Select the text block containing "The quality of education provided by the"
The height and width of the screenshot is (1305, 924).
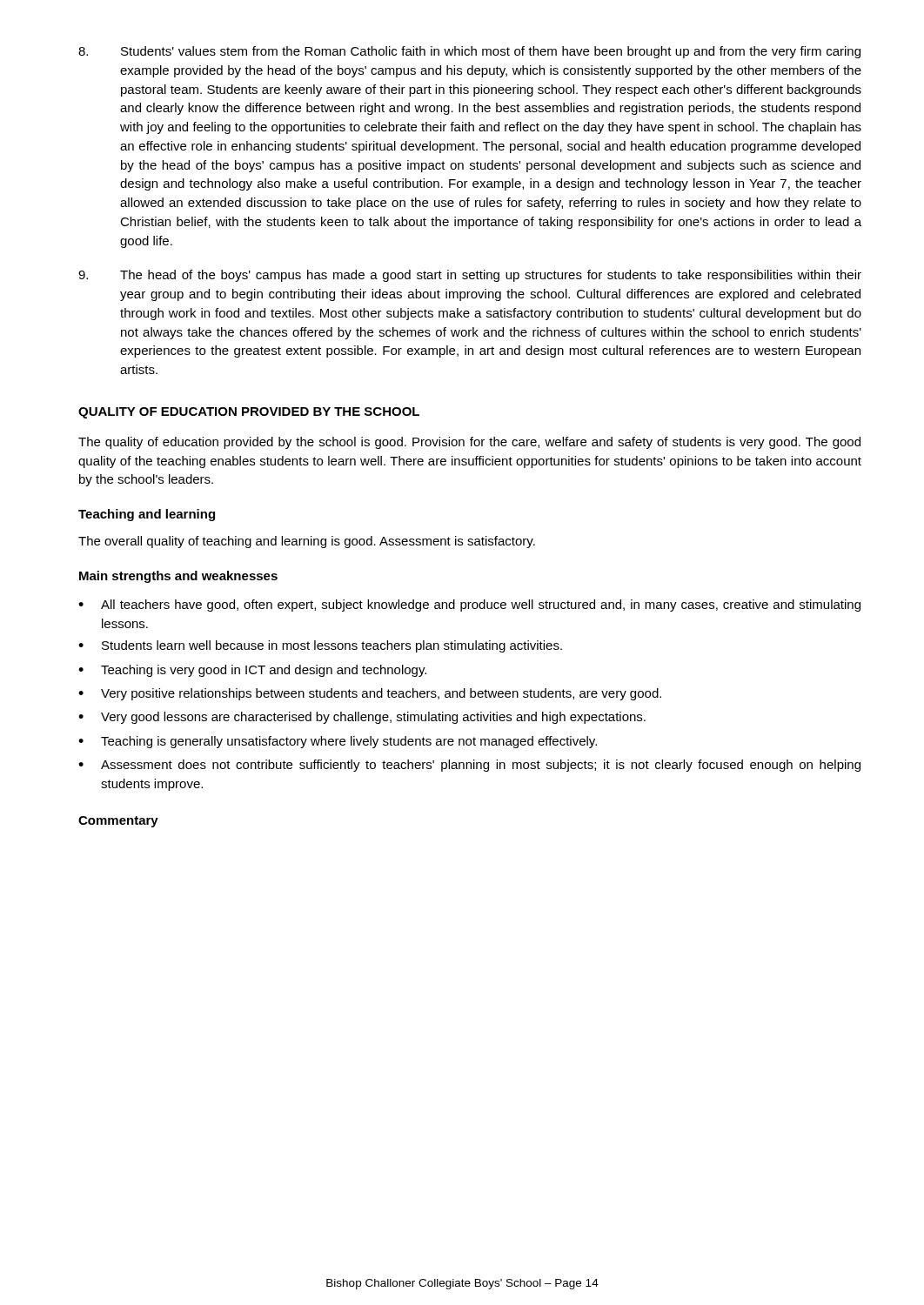point(470,460)
